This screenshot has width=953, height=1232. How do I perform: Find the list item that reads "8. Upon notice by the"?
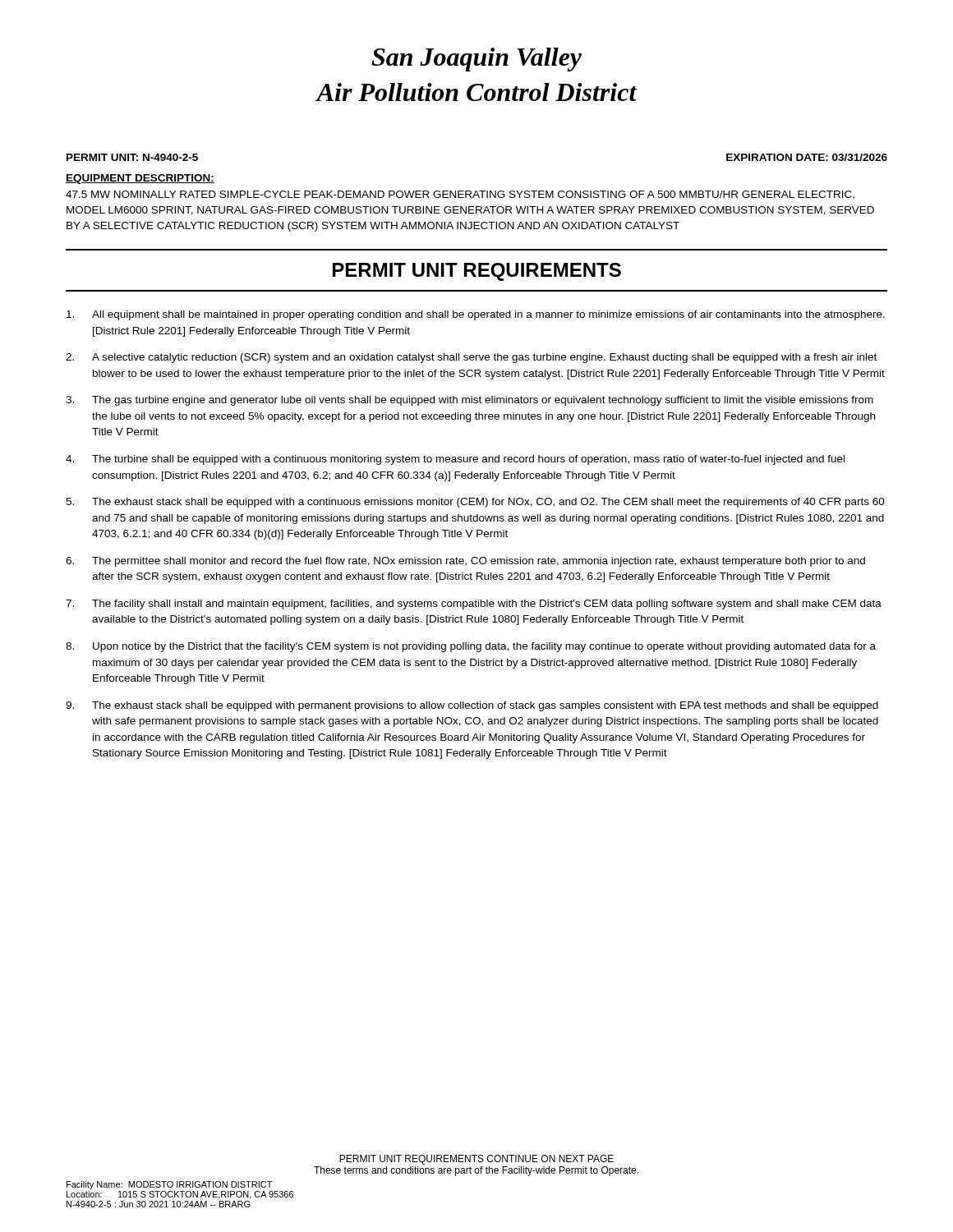pos(476,662)
